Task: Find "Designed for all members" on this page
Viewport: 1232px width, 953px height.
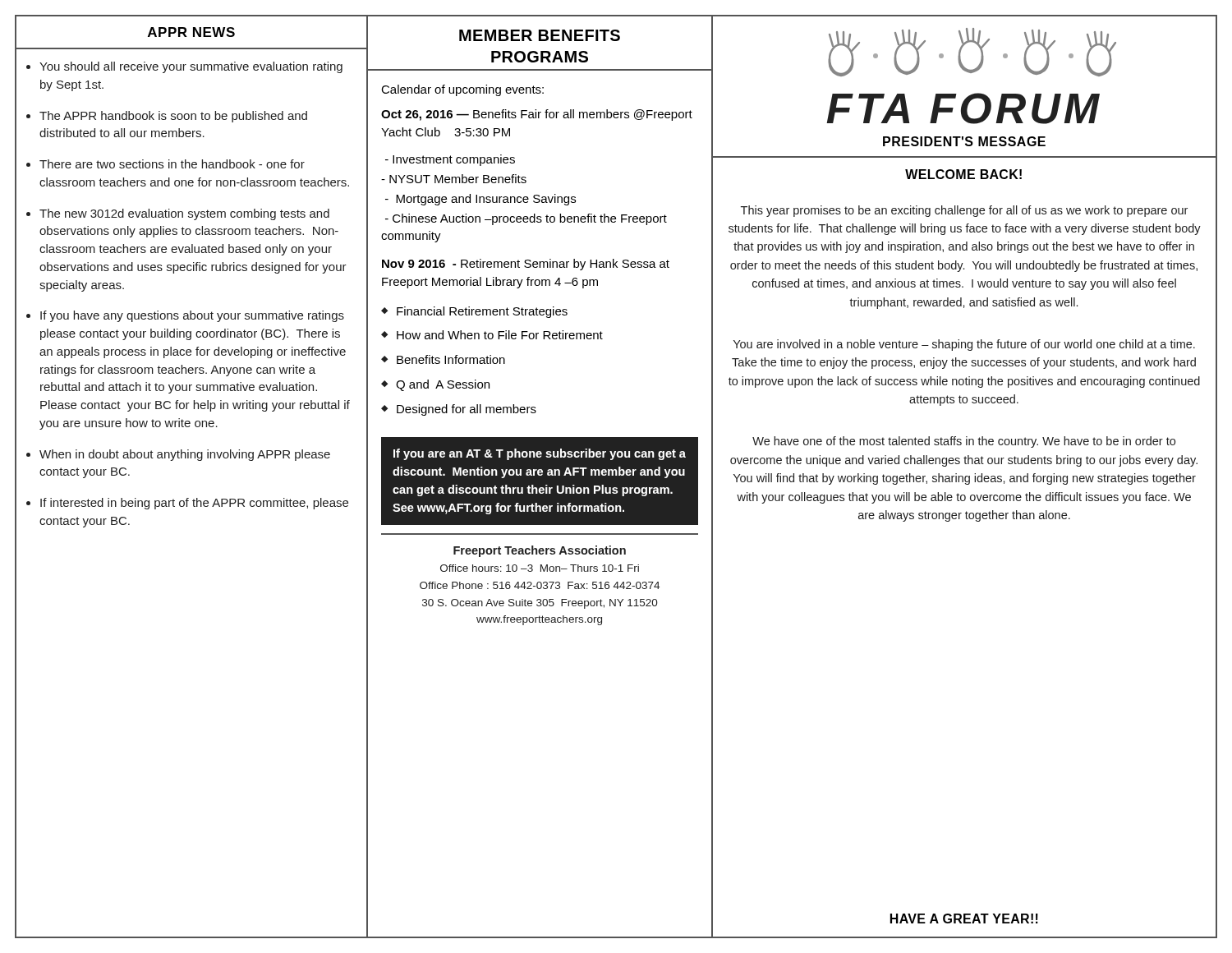Action: coord(466,408)
